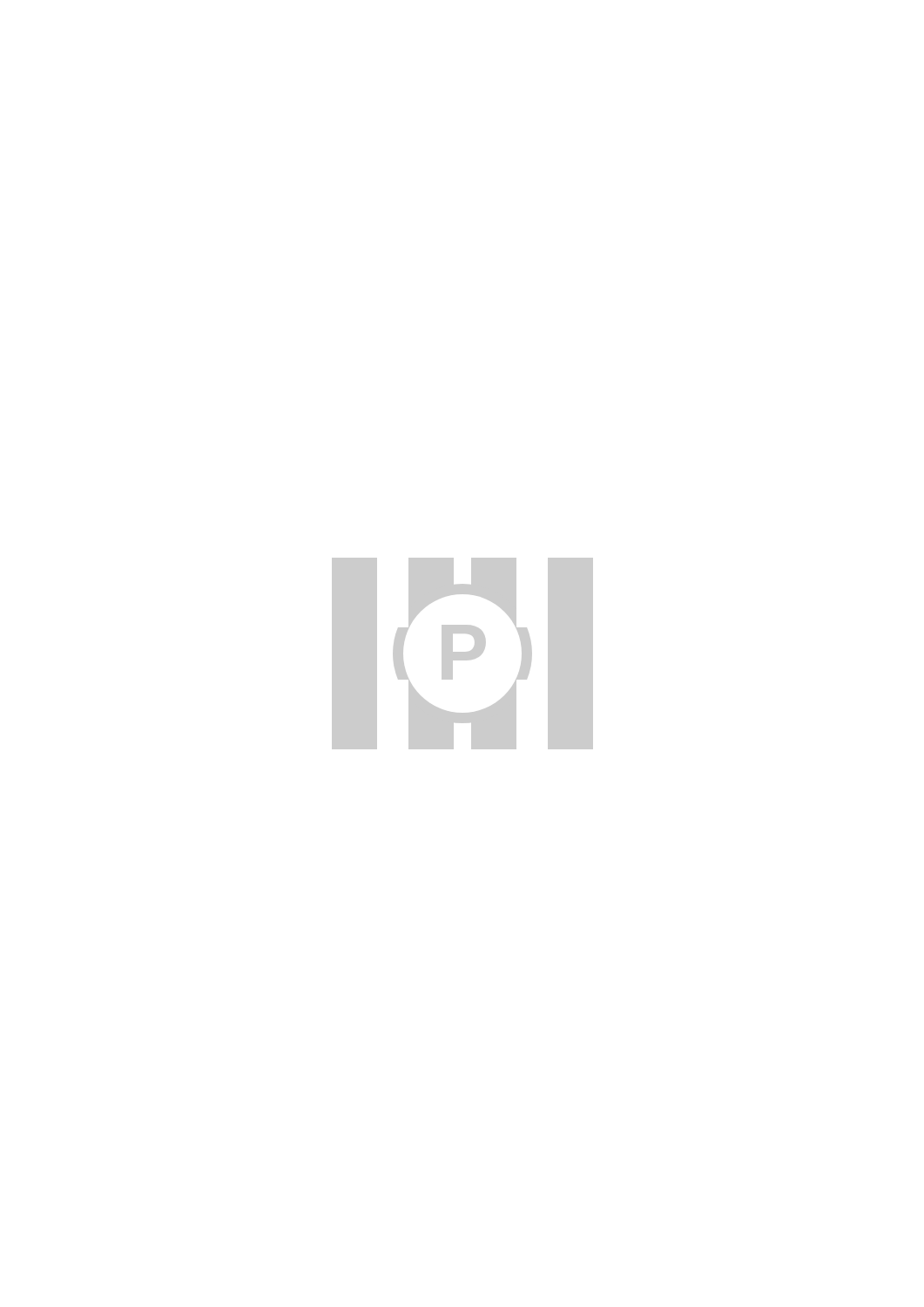Screen dimensions: 1307x924
Task: Locate the logo
Action: coord(462,654)
